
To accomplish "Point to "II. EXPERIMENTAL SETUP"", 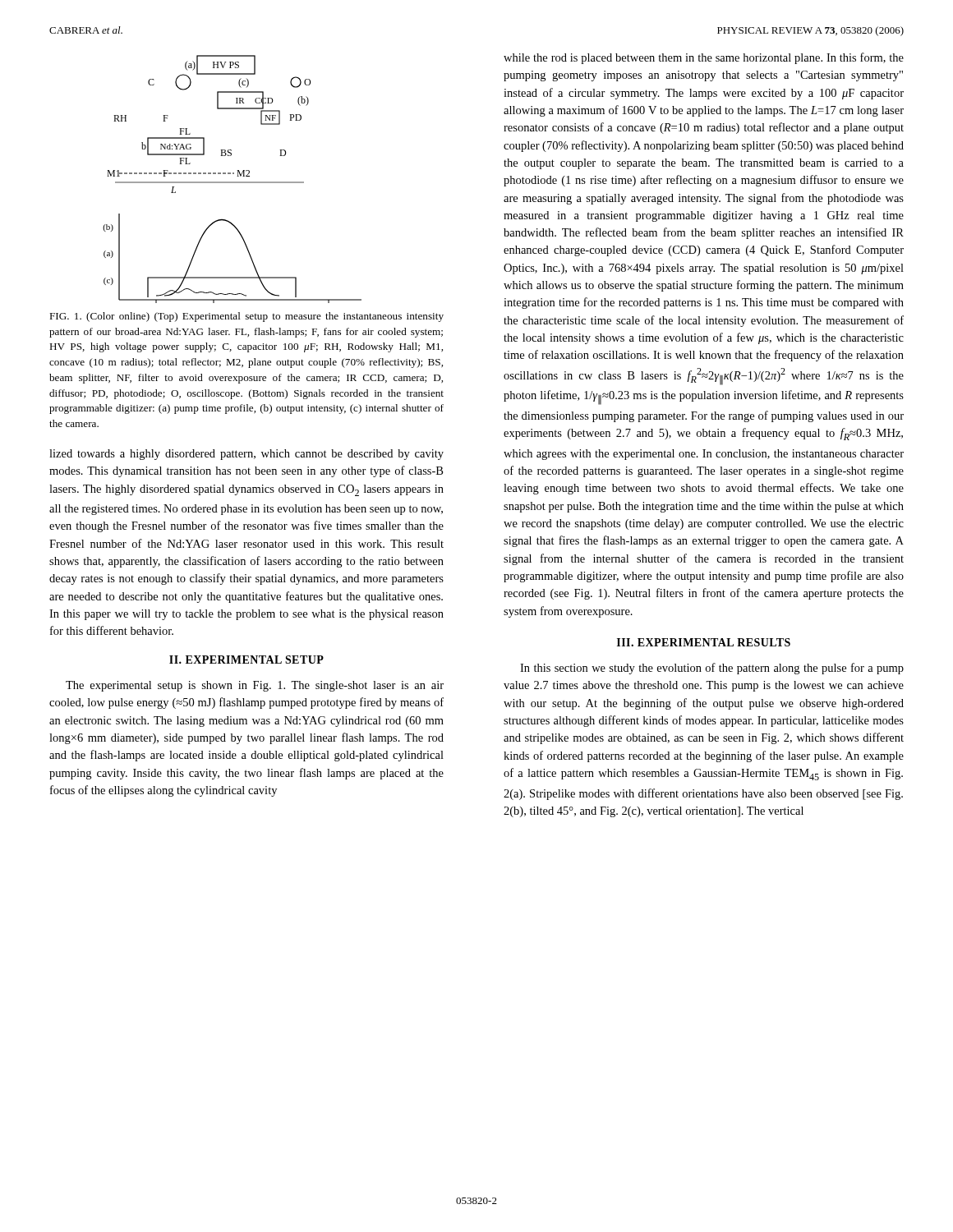I will pyautogui.click(x=246, y=660).
